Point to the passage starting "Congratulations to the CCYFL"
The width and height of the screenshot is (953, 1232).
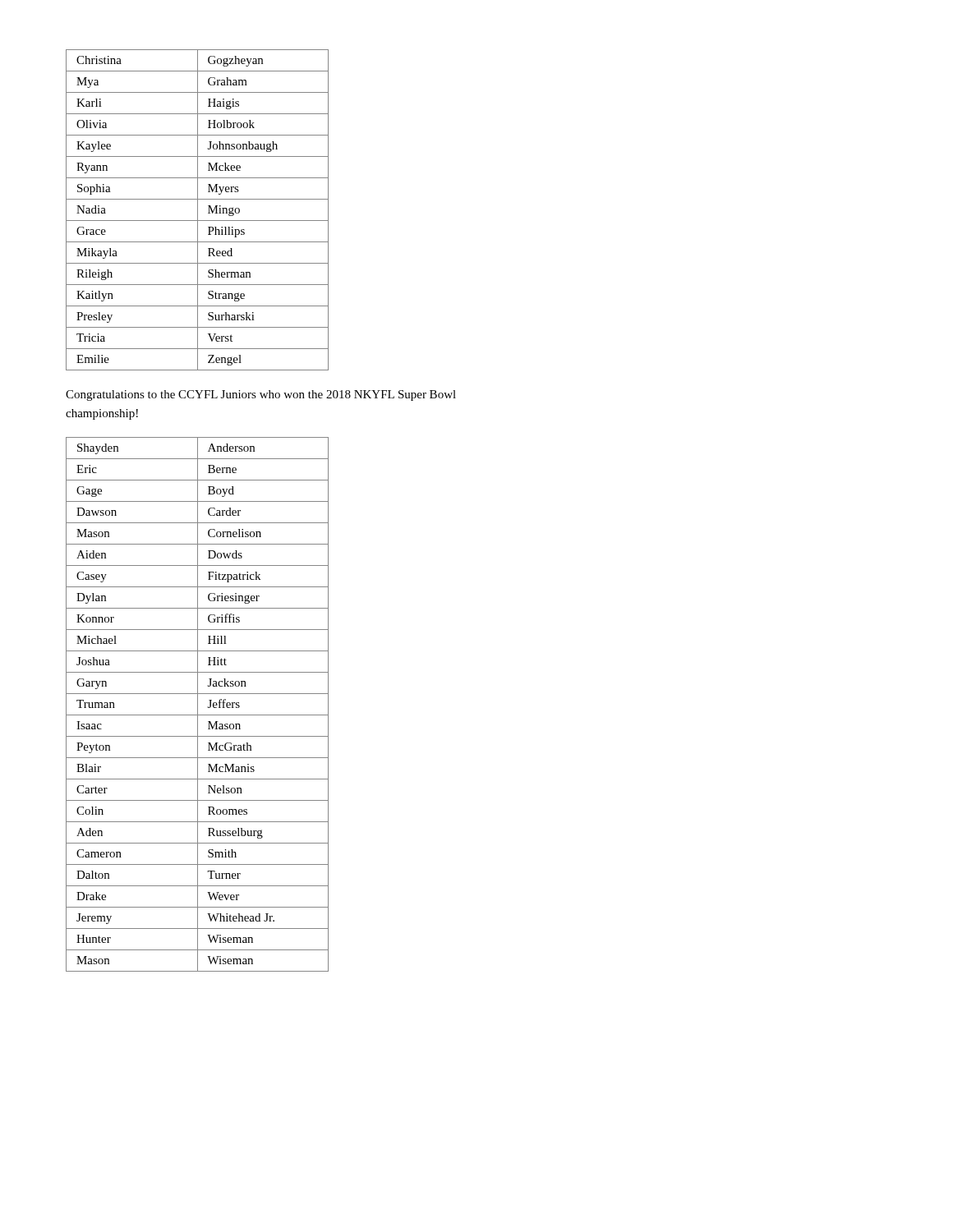(x=261, y=403)
